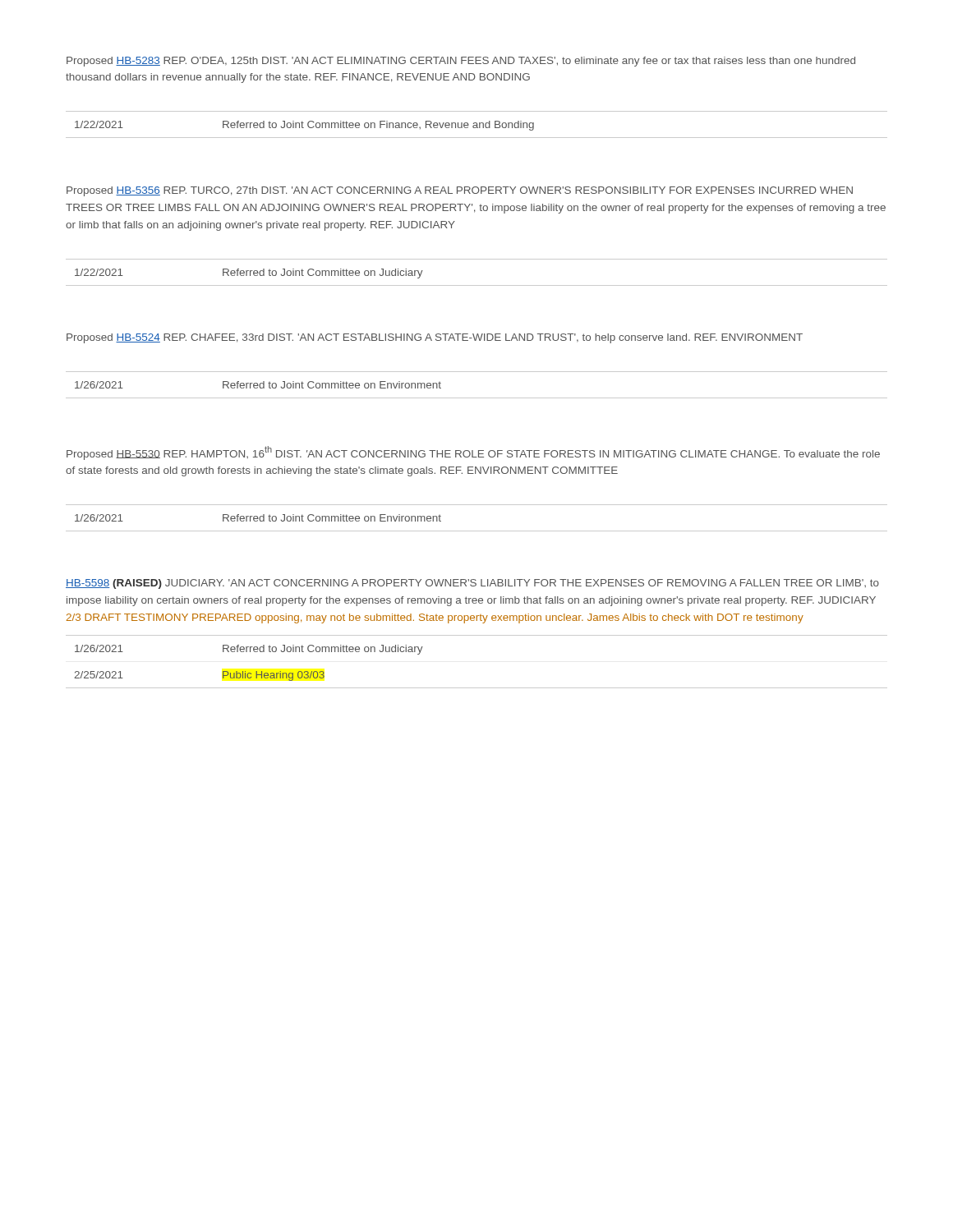
Task: Find the text block containing "Proposed HB-5524 REP. CHAFEE,"
Action: pos(476,338)
